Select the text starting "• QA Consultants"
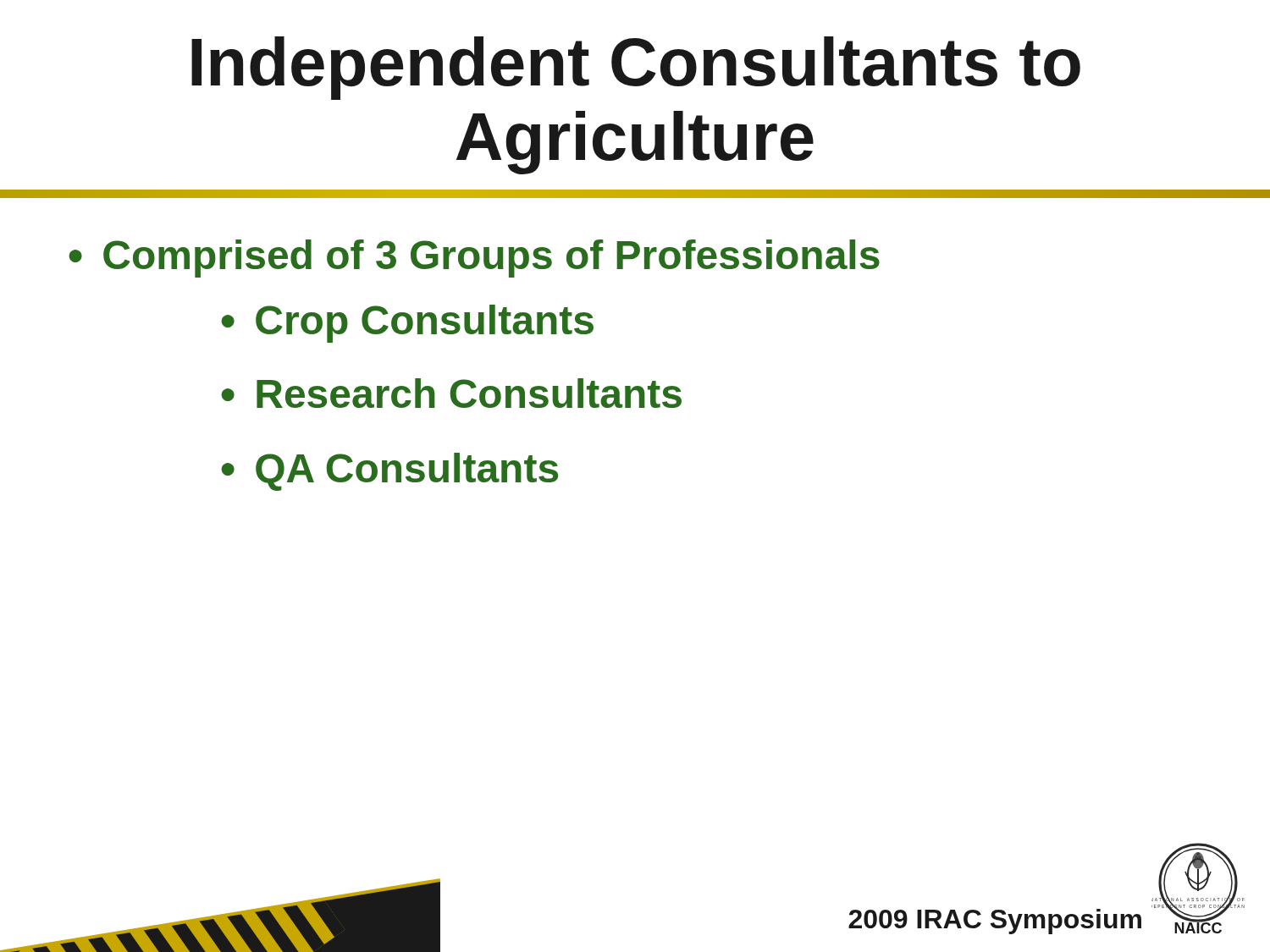 click(x=390, y=469)
